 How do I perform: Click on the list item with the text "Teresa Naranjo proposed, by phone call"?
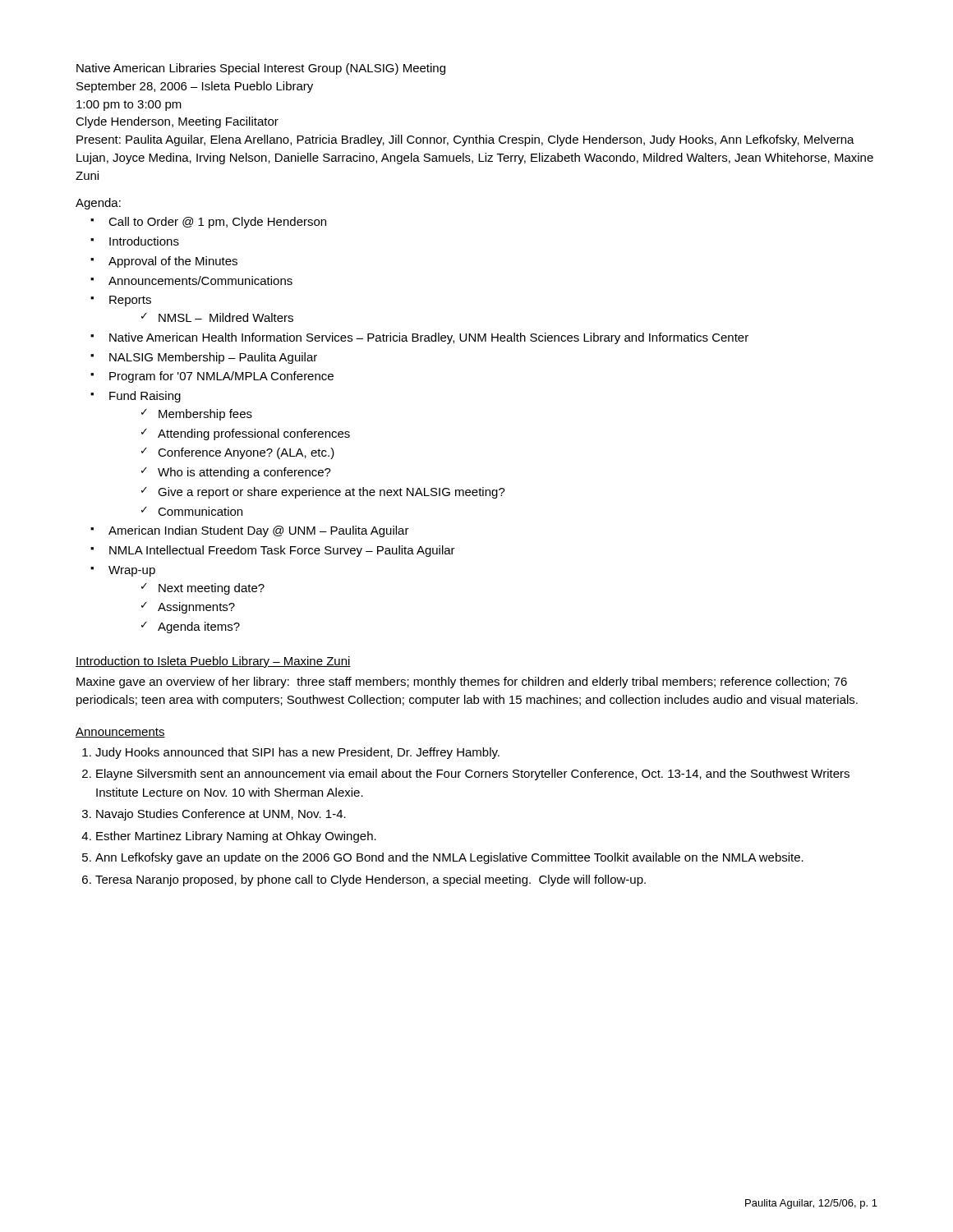click(371, 879)
